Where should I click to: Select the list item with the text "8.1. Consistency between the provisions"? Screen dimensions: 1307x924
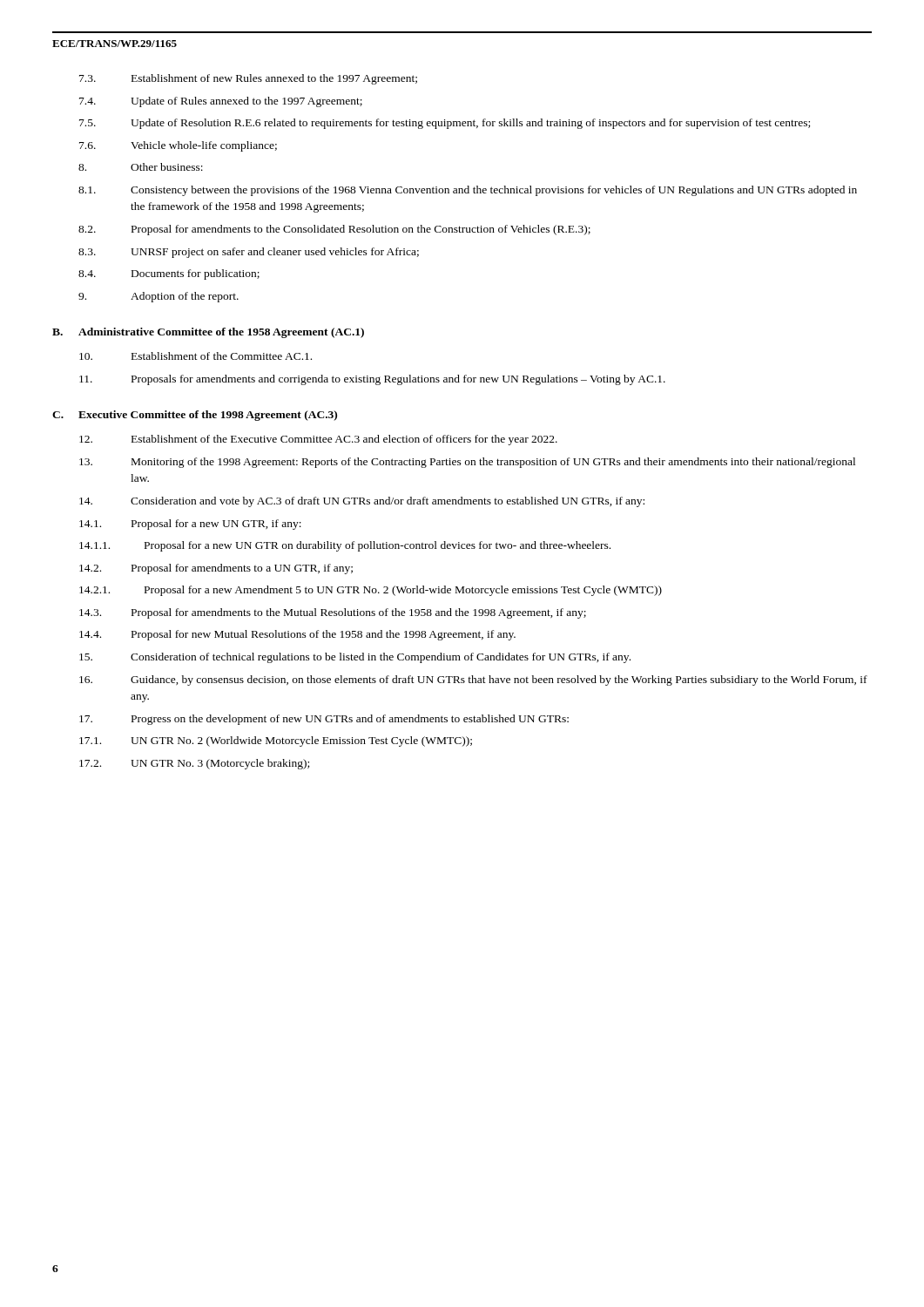[x=462, y=198]
